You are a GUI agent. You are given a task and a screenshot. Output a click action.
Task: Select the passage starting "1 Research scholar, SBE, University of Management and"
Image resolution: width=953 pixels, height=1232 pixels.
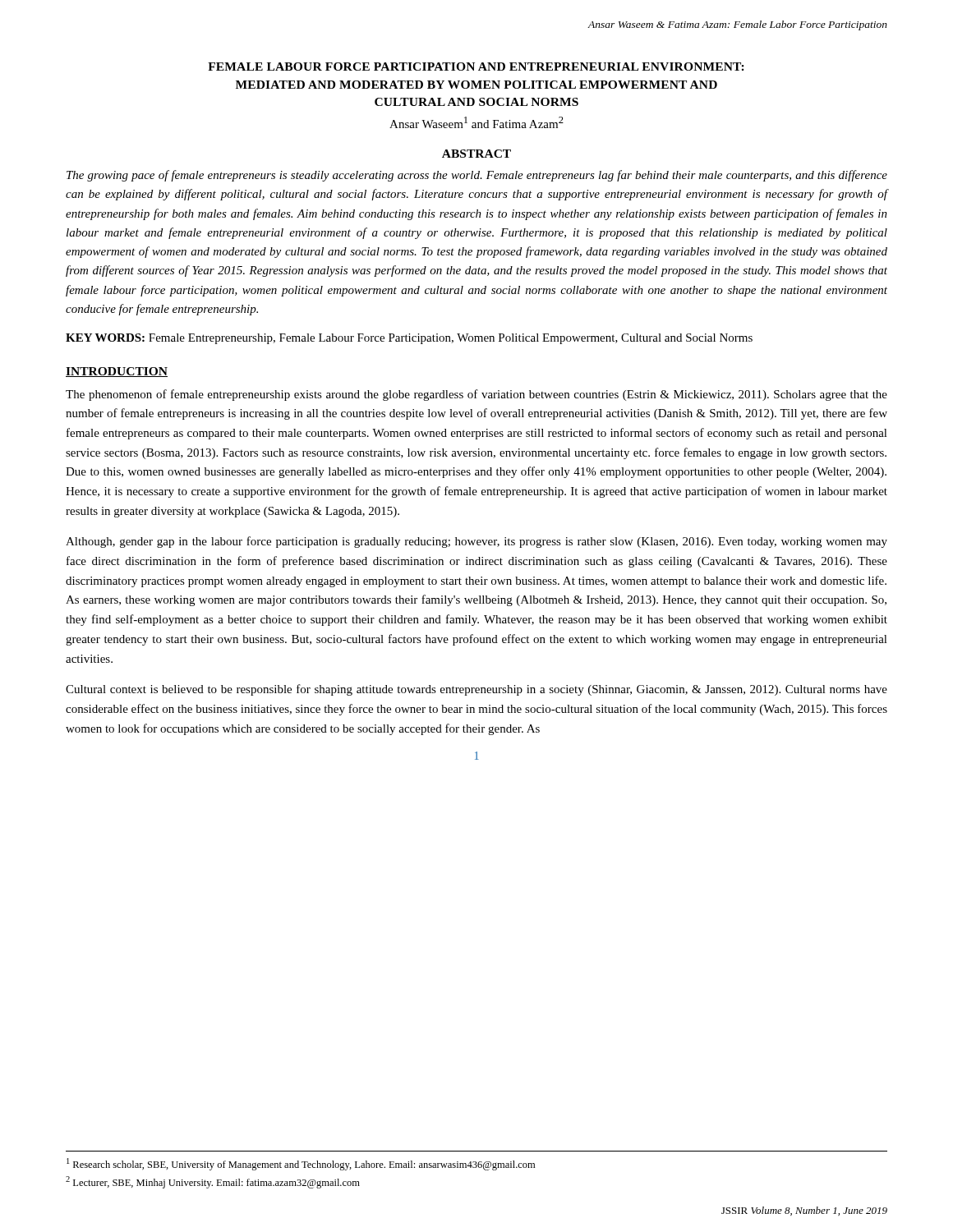coord(301,1163)
